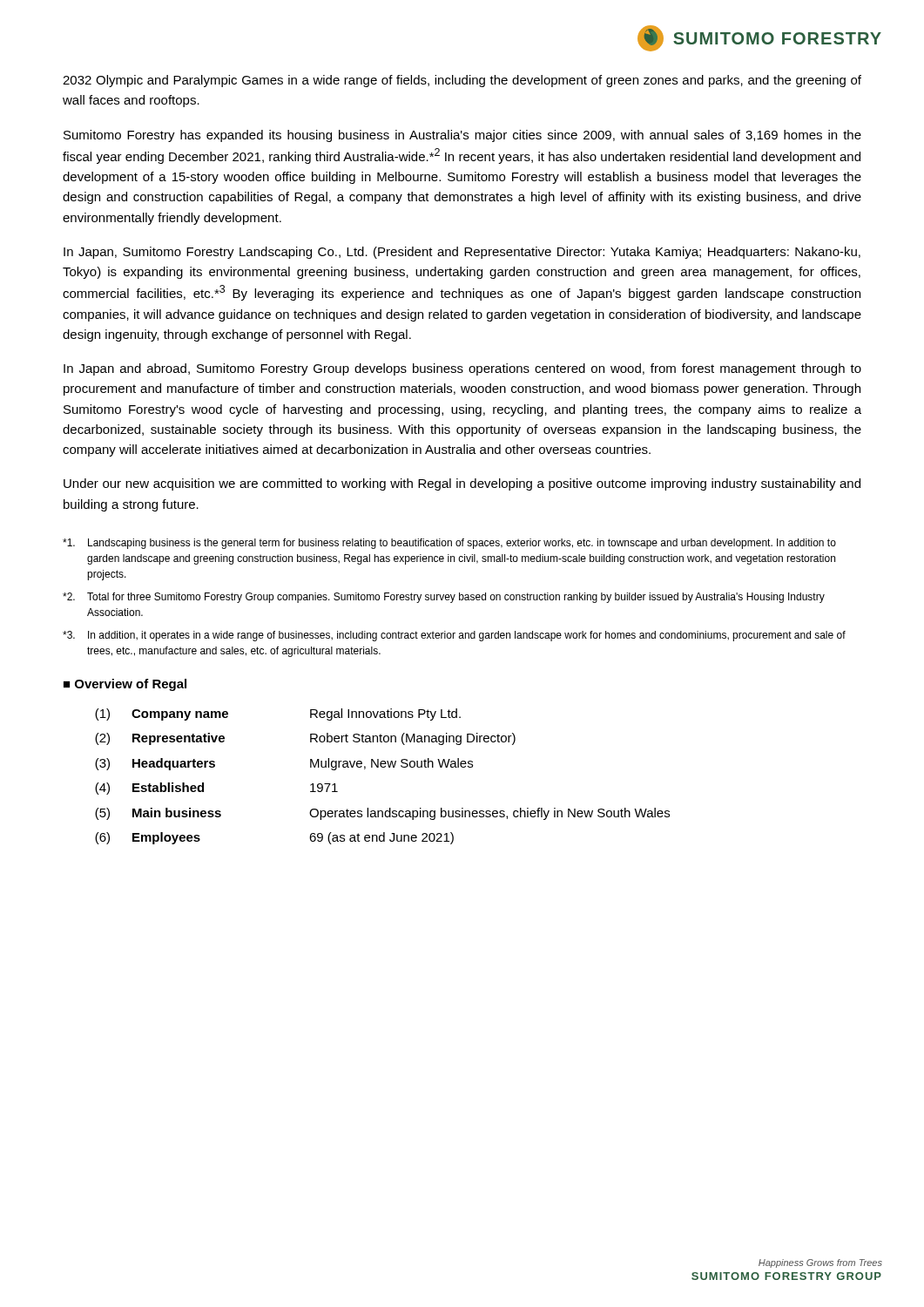The height and width of the screenshot is (1307, 924).
Task: Find the table that mentions "Main business"
Action: (x=462, y=776)
